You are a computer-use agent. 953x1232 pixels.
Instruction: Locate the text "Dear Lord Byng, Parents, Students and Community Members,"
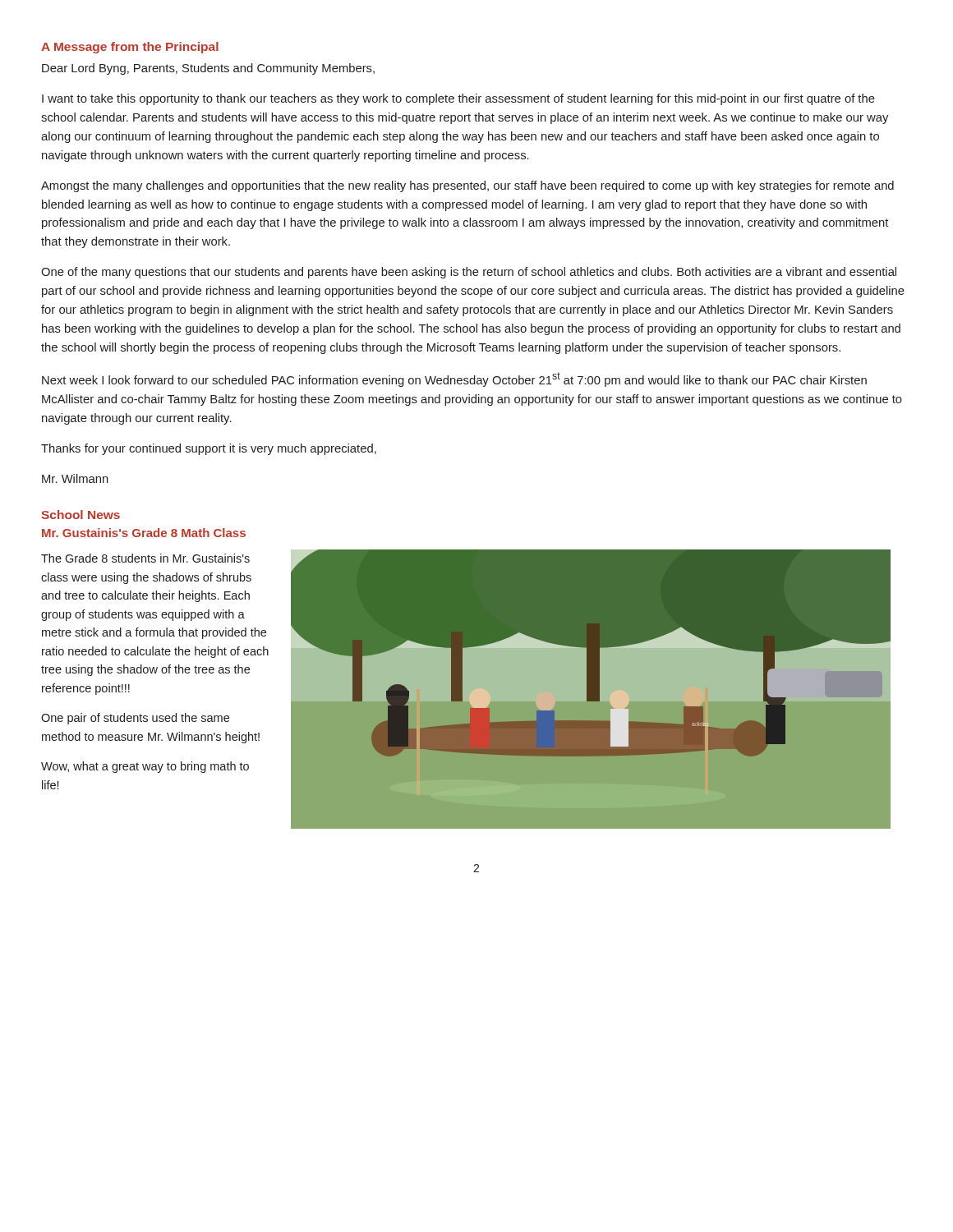pos(208,68)
